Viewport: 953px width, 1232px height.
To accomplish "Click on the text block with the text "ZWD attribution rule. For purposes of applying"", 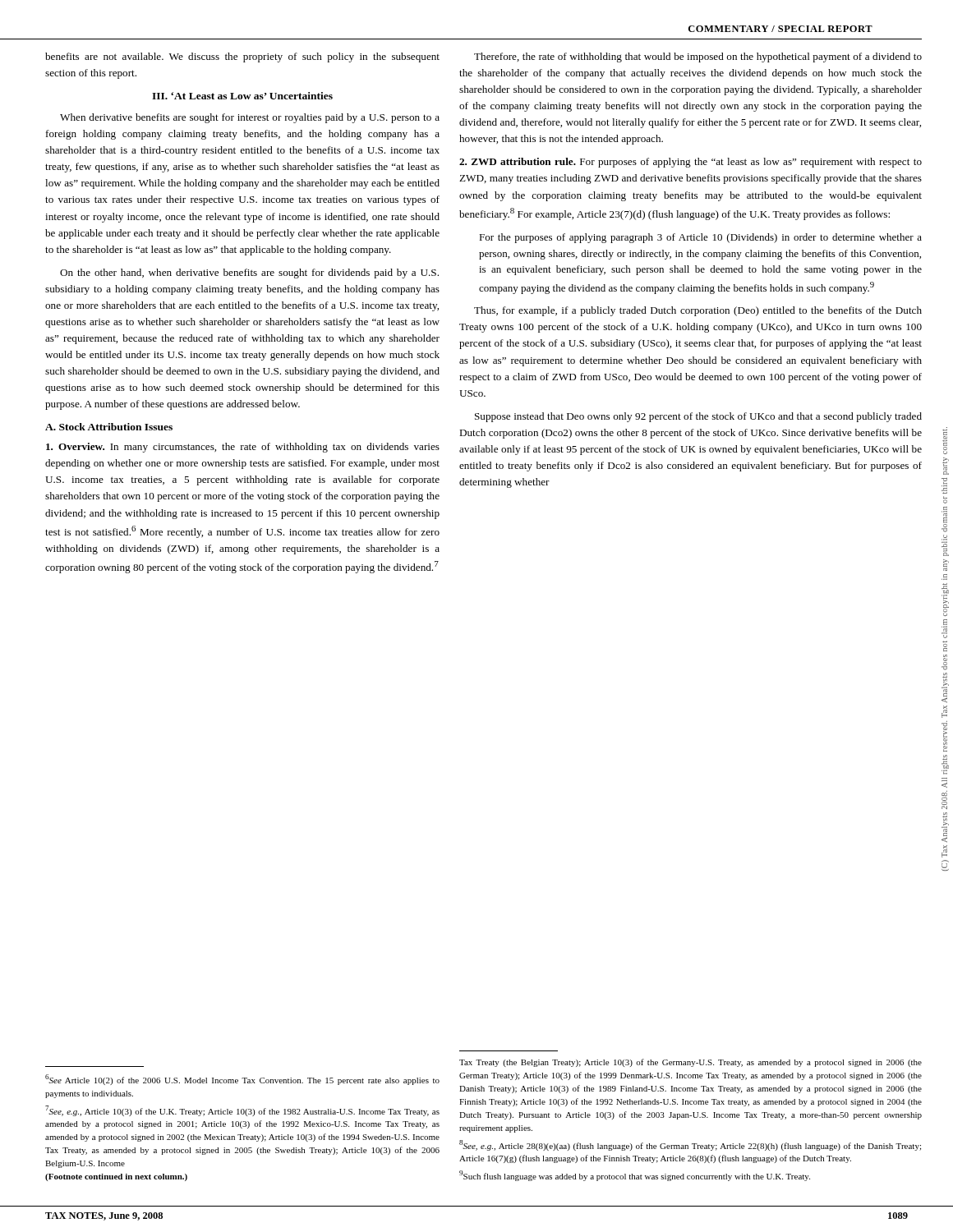I will 690,188.
